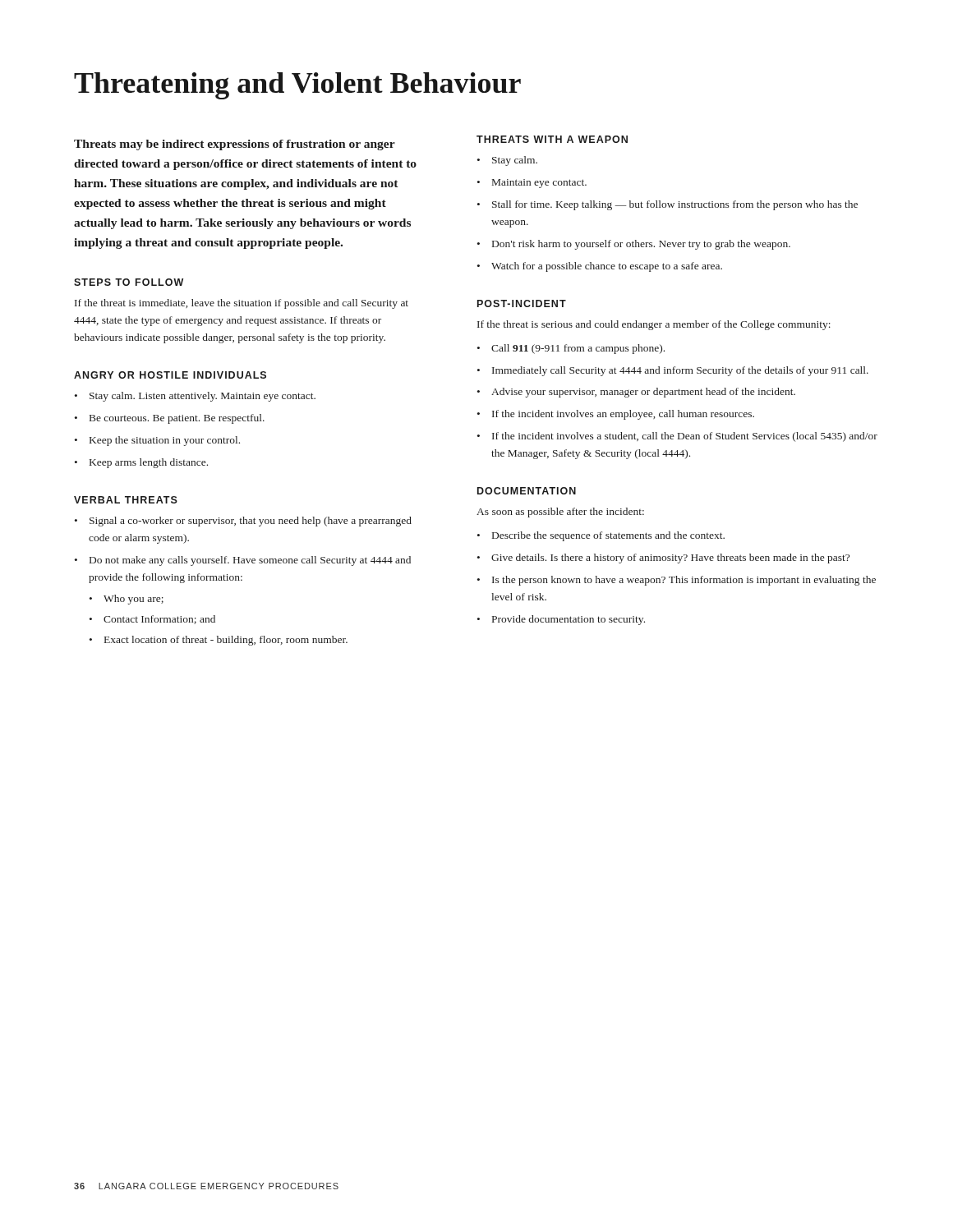This screenshot has width=953, height=1232.
Task: Find the list item containing "Immediately call Security"
Action: 680,370
